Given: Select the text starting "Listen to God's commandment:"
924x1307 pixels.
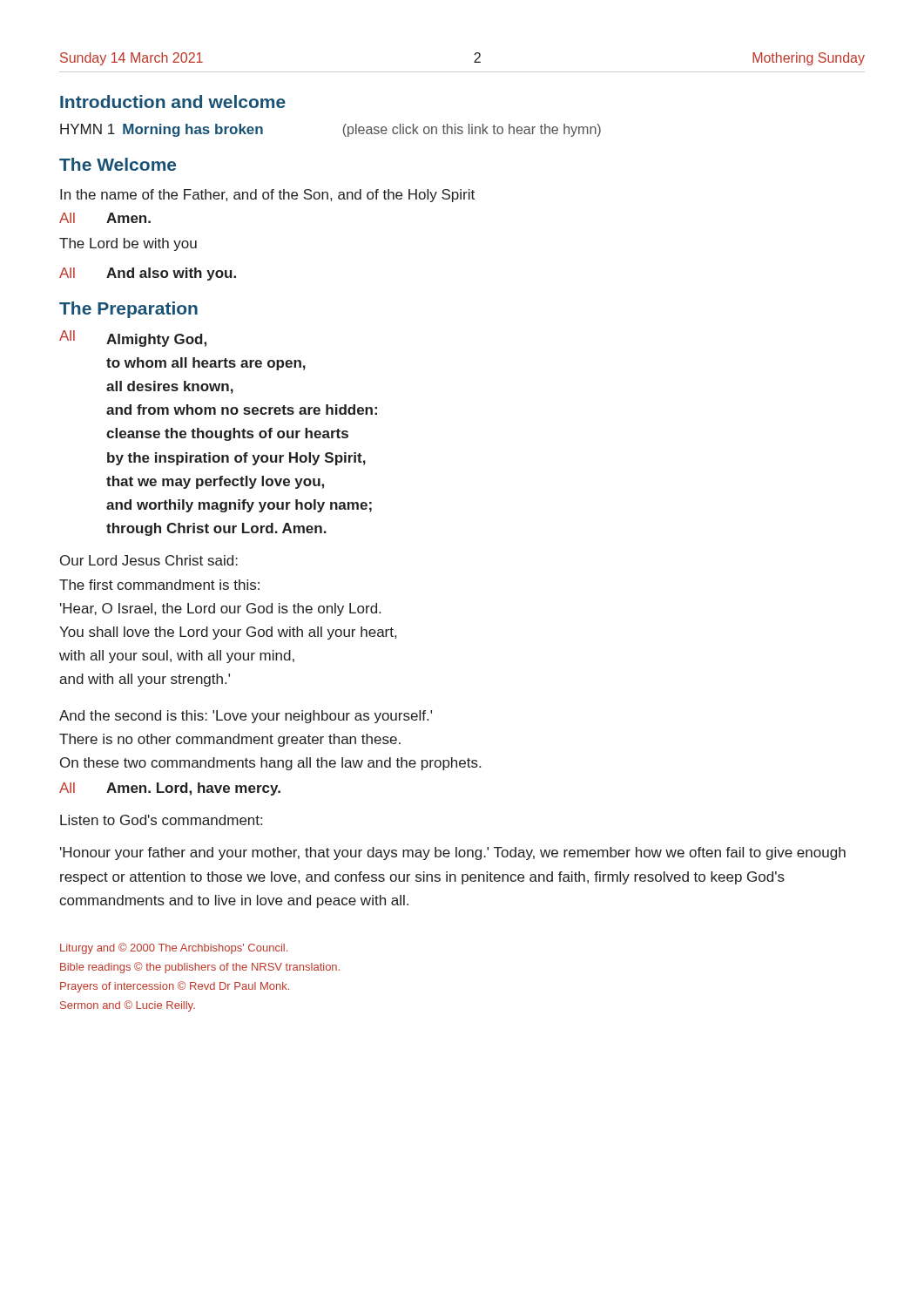Looking at the screenshot, I should tap(161, 820).
